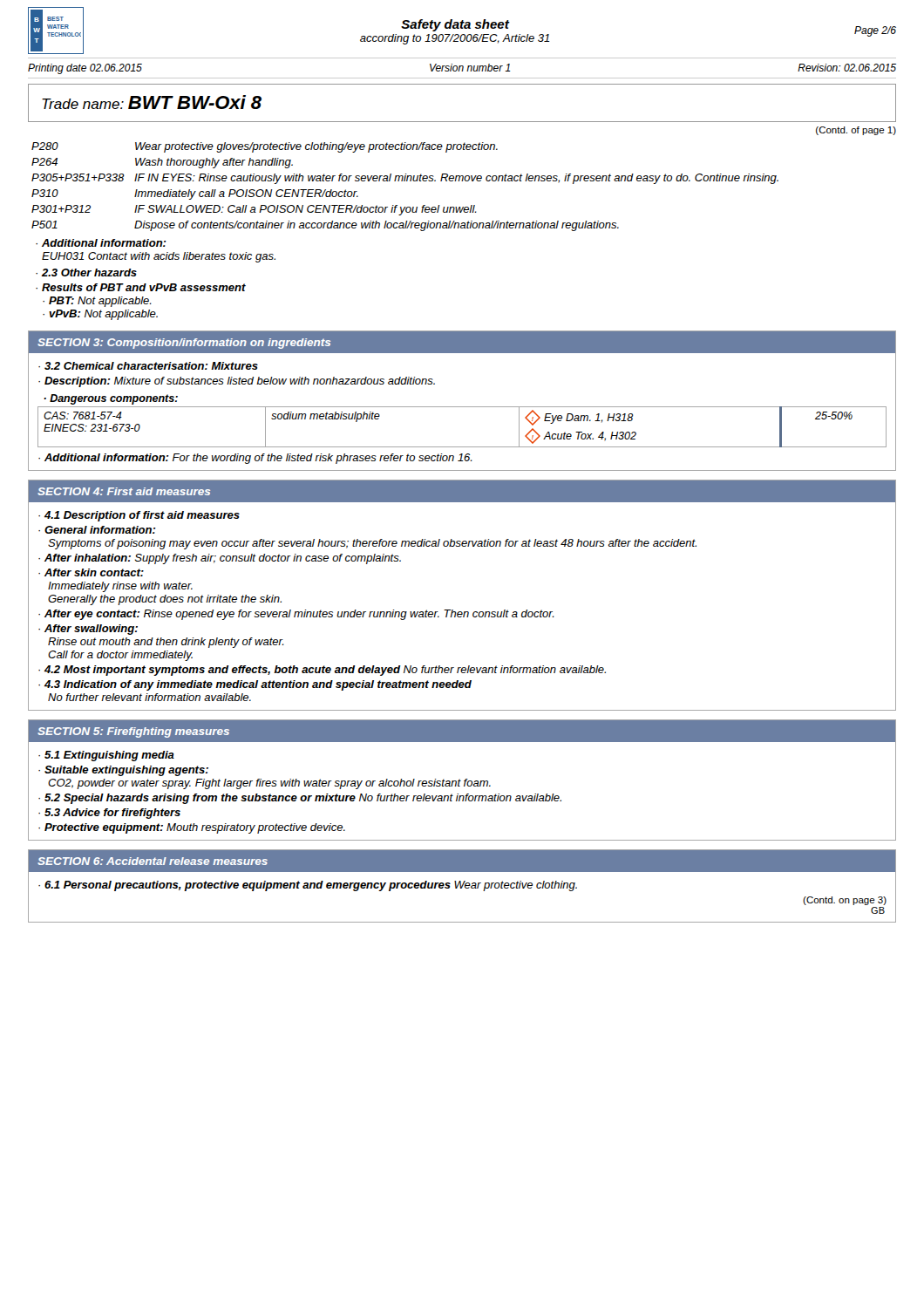924x1308 pixels.
Task: Select the passage starting "· 5.3 Advice for"
Action: point(109,812)
